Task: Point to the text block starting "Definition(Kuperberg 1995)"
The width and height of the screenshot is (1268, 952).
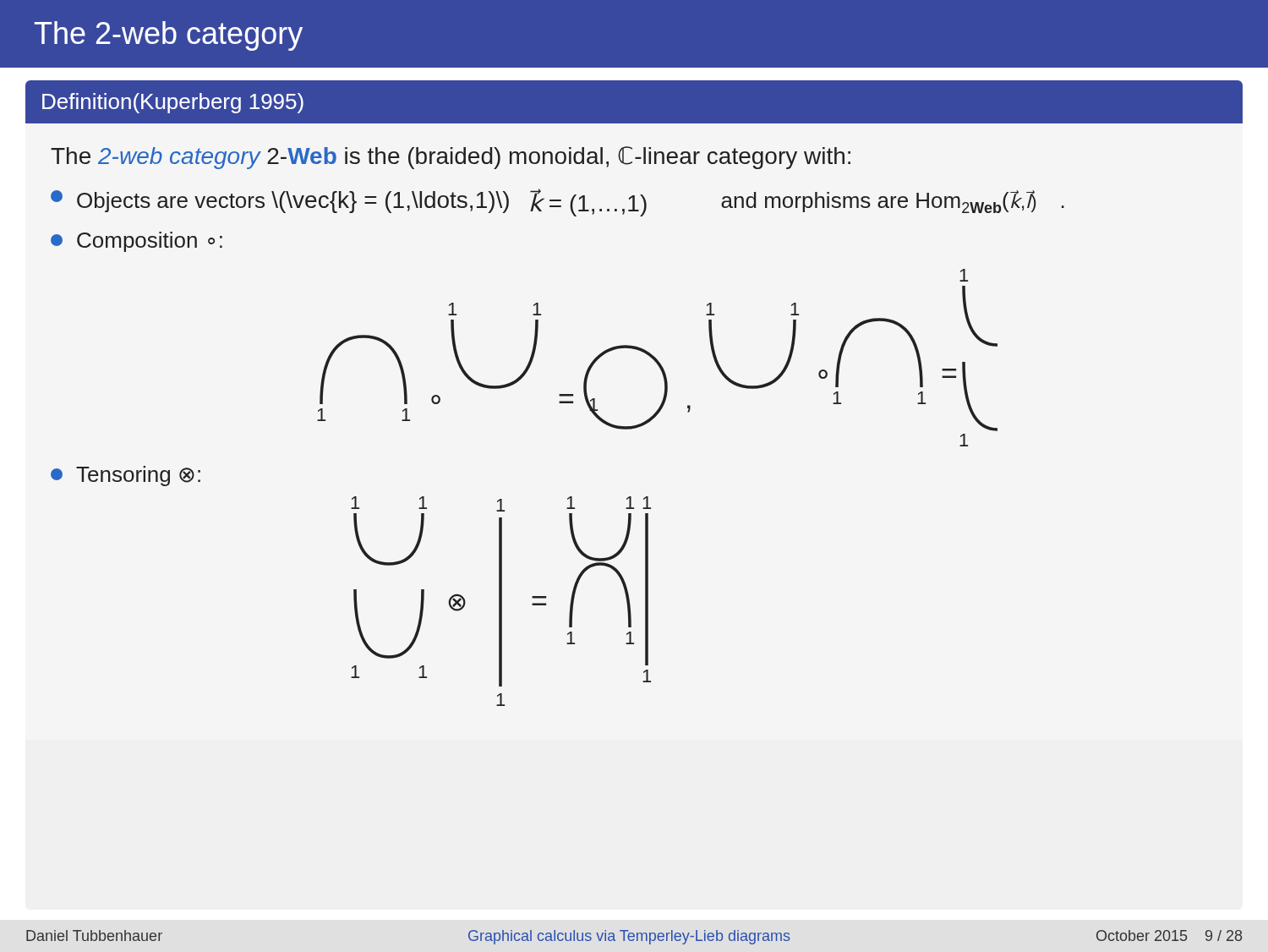Action: click(x=173, y=101)
